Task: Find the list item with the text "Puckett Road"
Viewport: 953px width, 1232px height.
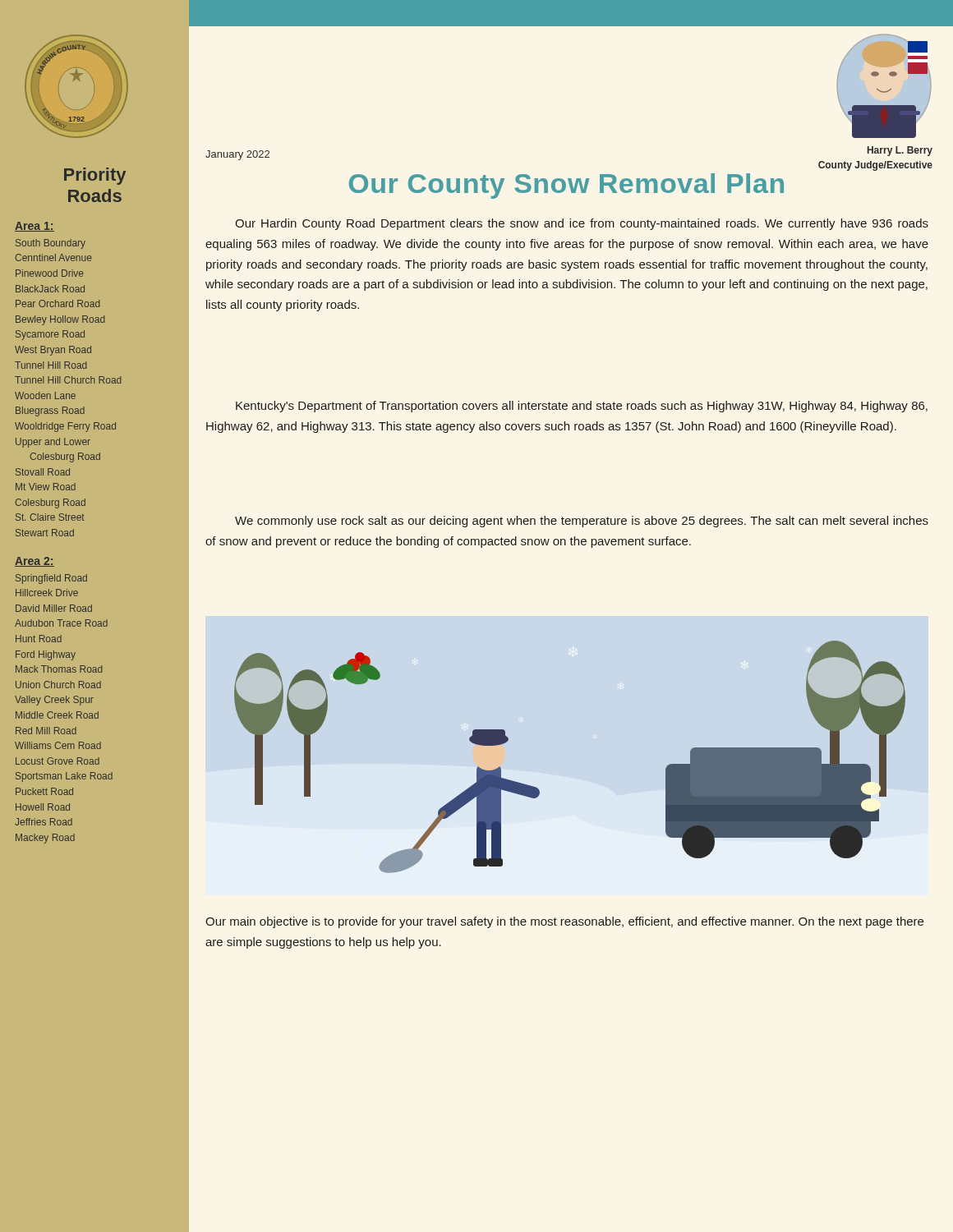Action: [x=44, y=792]
